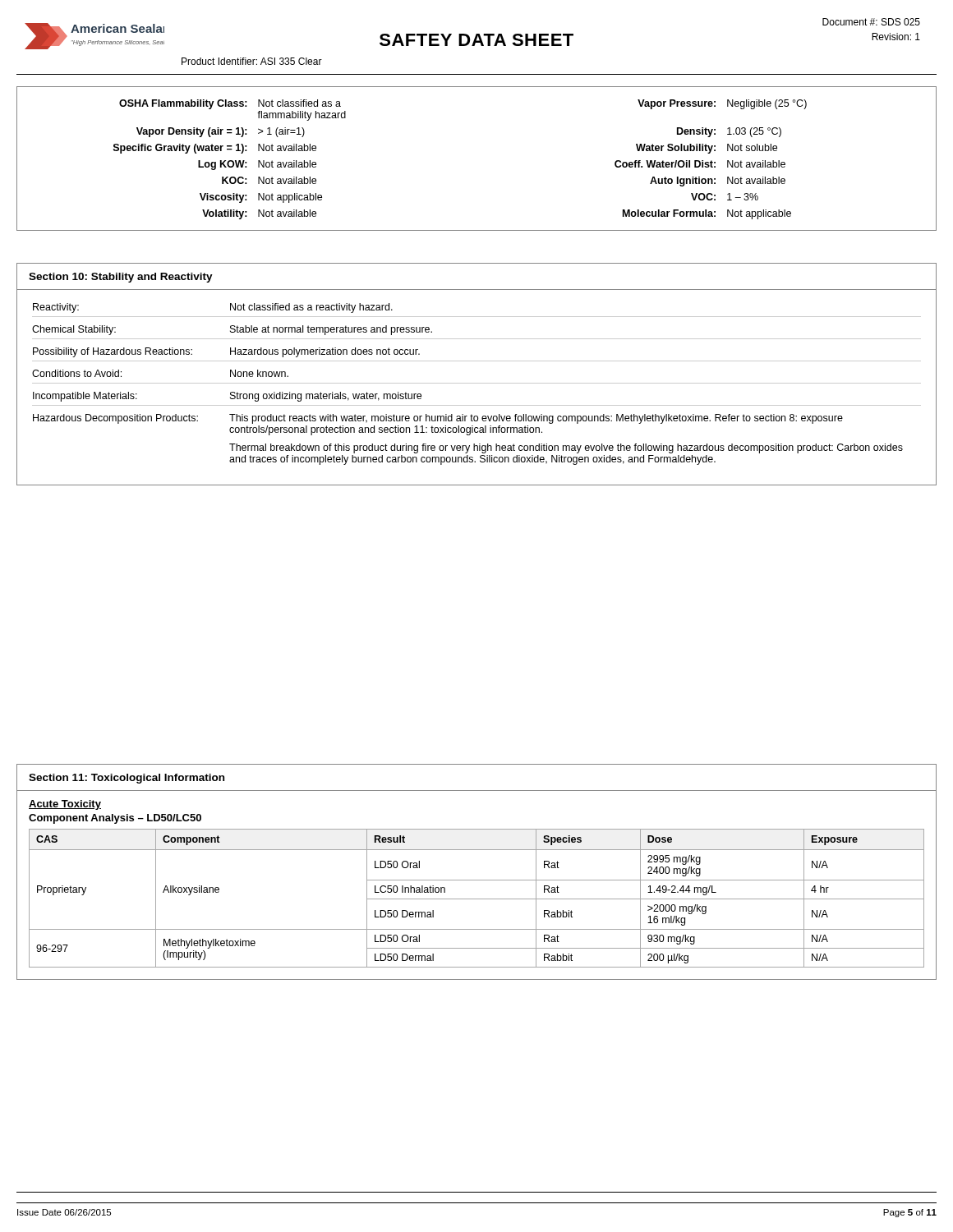Find the element starting "Section 10: Stability and Reactivity"
The image size is (953, 1232).
pyautogui.click(x=121, y=276)
